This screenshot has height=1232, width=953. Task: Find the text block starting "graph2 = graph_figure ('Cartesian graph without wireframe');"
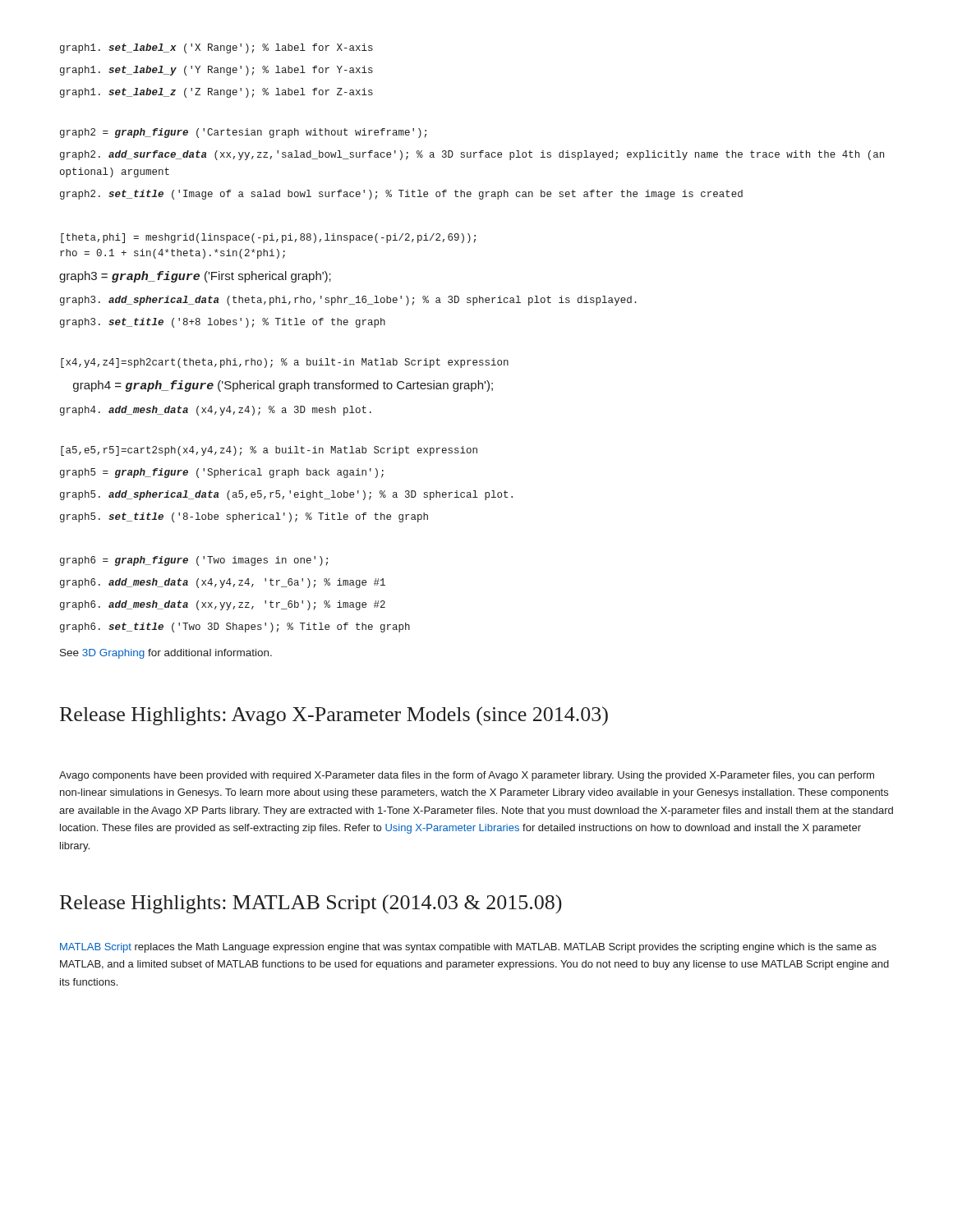(x=244, y=133)
